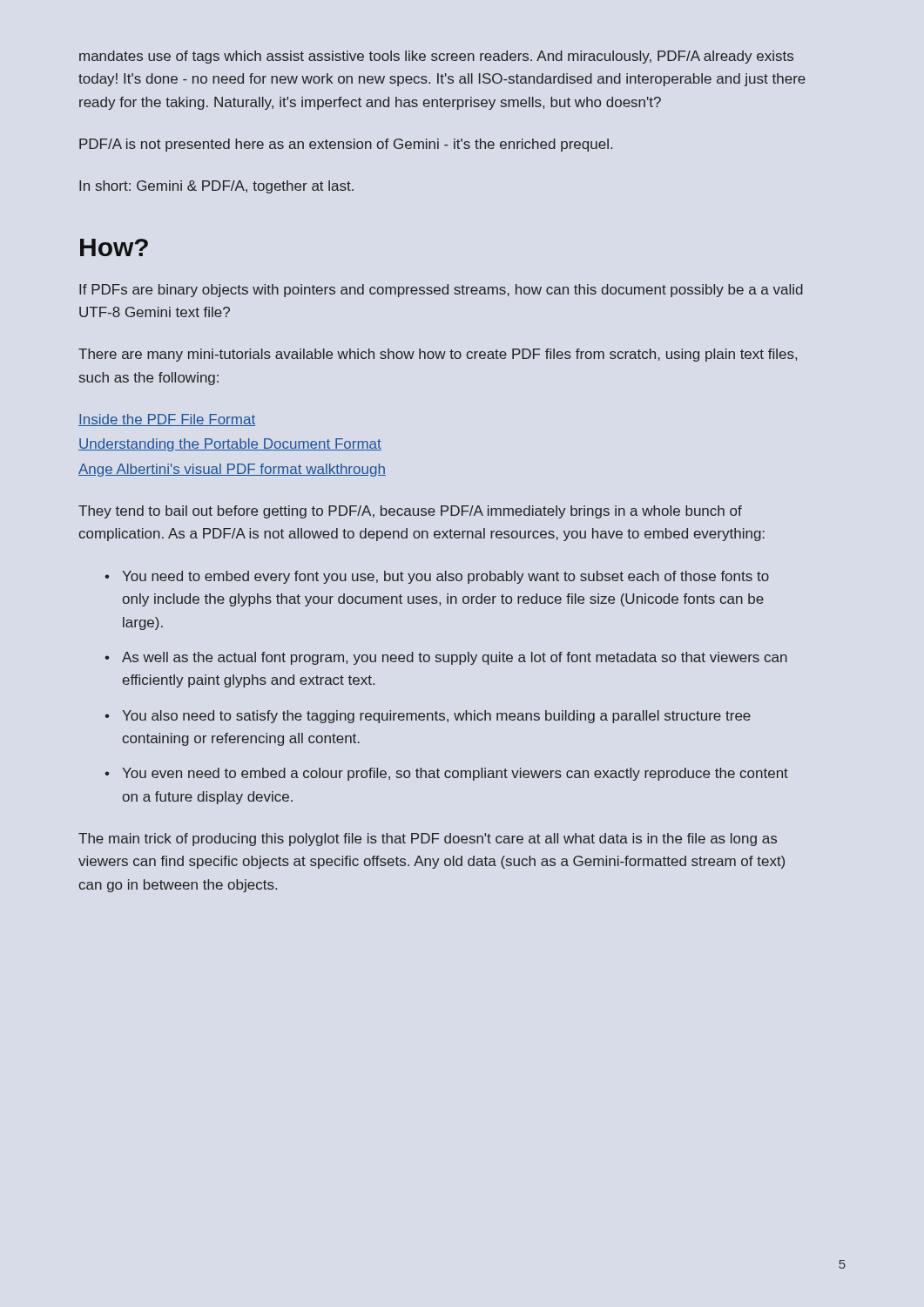Viewport: 924px width, 1307px height.
Task: Click the passage that begins "In short: Gemini"
Action: tap(217, 186)
